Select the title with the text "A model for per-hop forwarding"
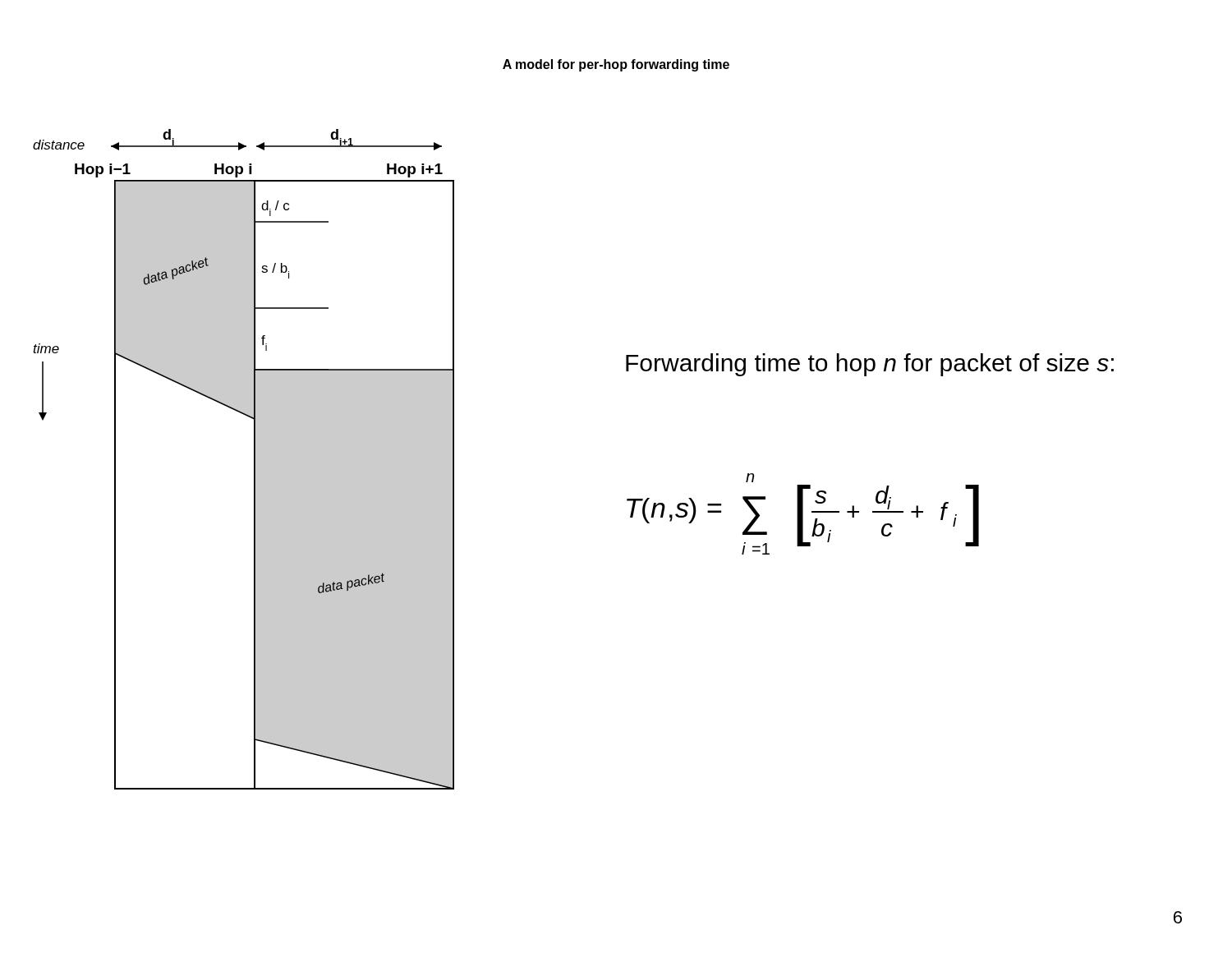The height and width of the screenshot is (953, 1232). [x=616, y=64]
